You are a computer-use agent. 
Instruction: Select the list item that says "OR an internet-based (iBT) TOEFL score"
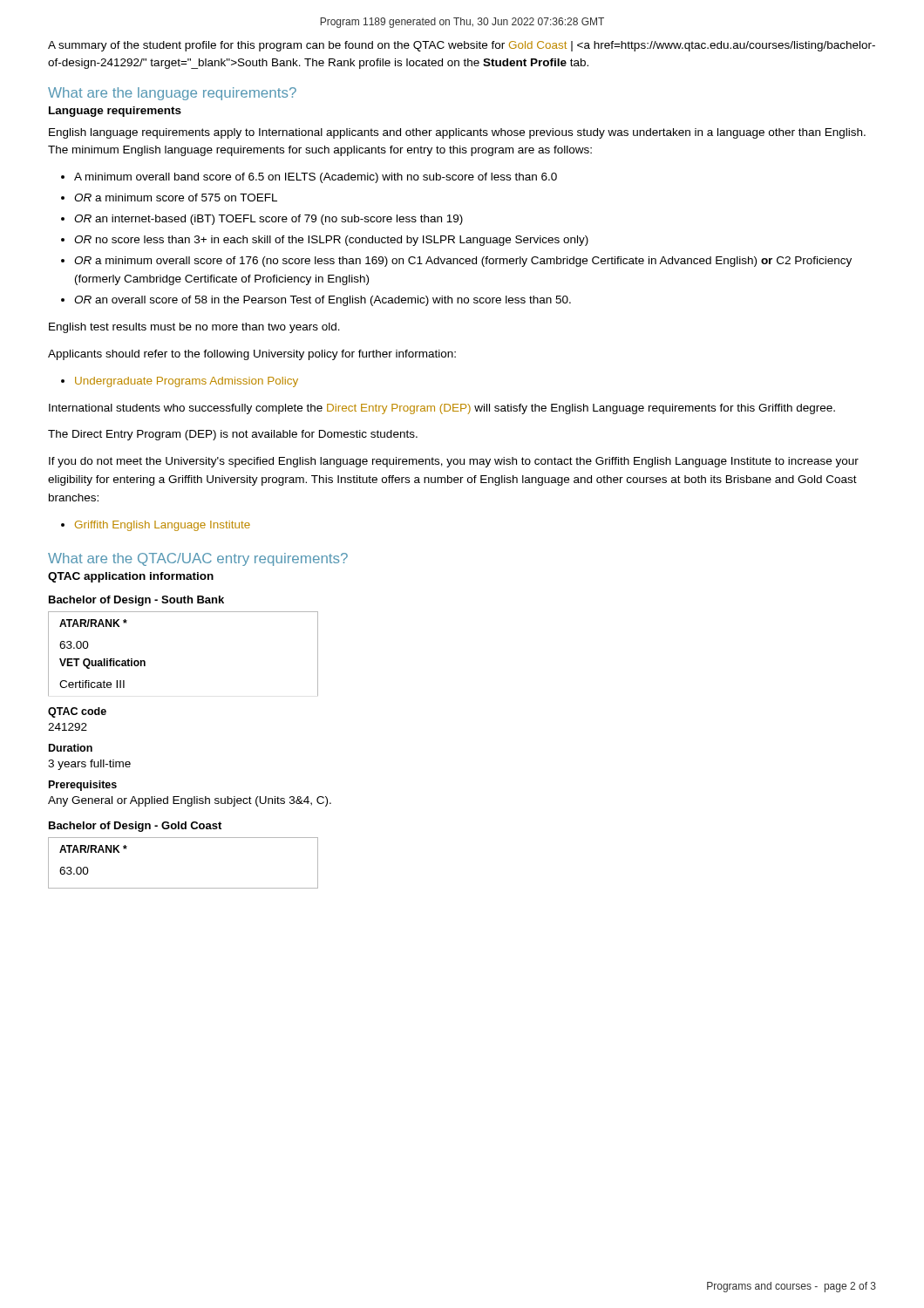click(x=269, y=219)
